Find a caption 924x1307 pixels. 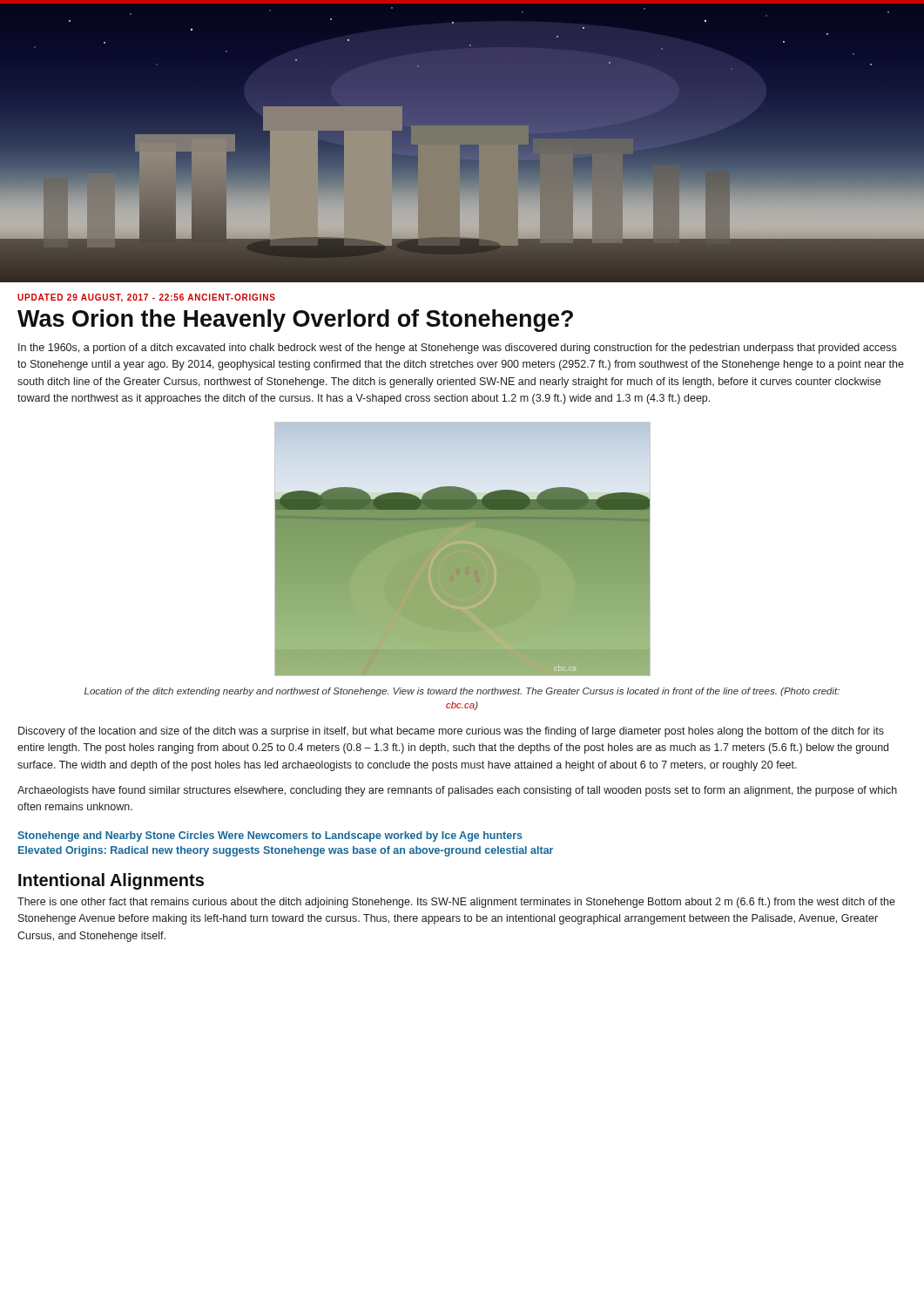tap(462, 698)
